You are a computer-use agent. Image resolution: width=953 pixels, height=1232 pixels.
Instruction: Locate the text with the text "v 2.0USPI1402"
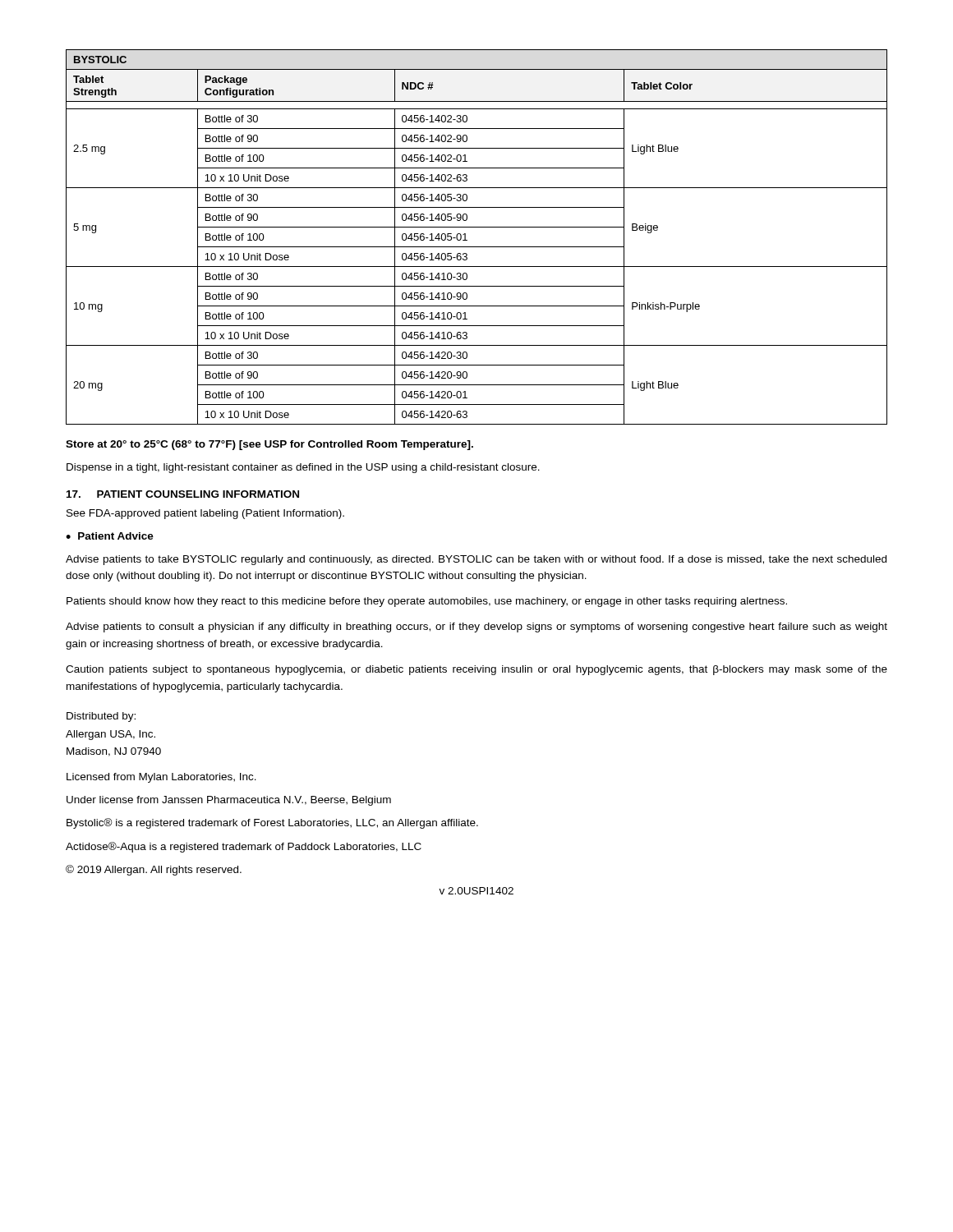click(x=476, y=891)
